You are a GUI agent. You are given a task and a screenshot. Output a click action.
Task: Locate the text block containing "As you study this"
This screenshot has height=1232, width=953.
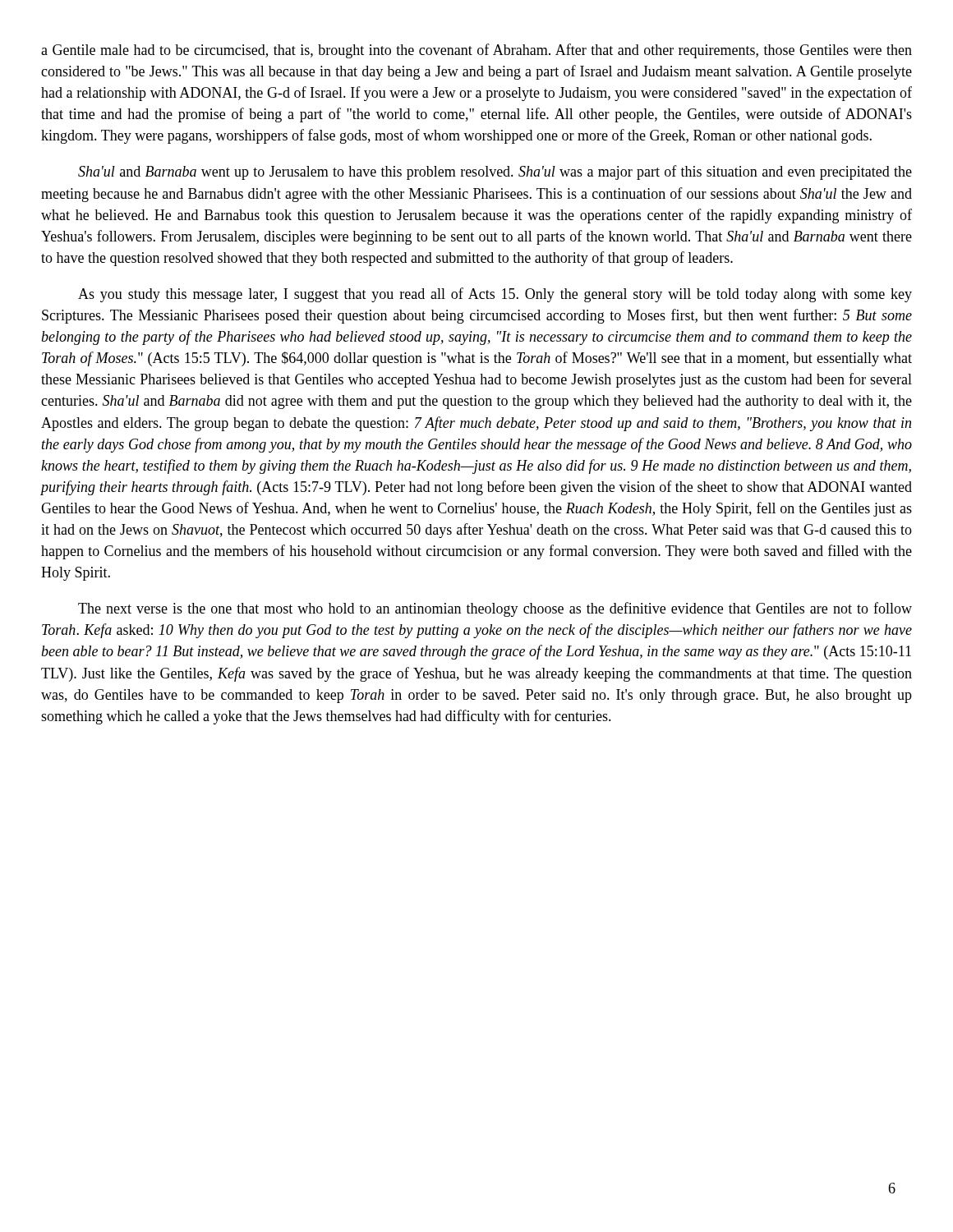point(476,433)
